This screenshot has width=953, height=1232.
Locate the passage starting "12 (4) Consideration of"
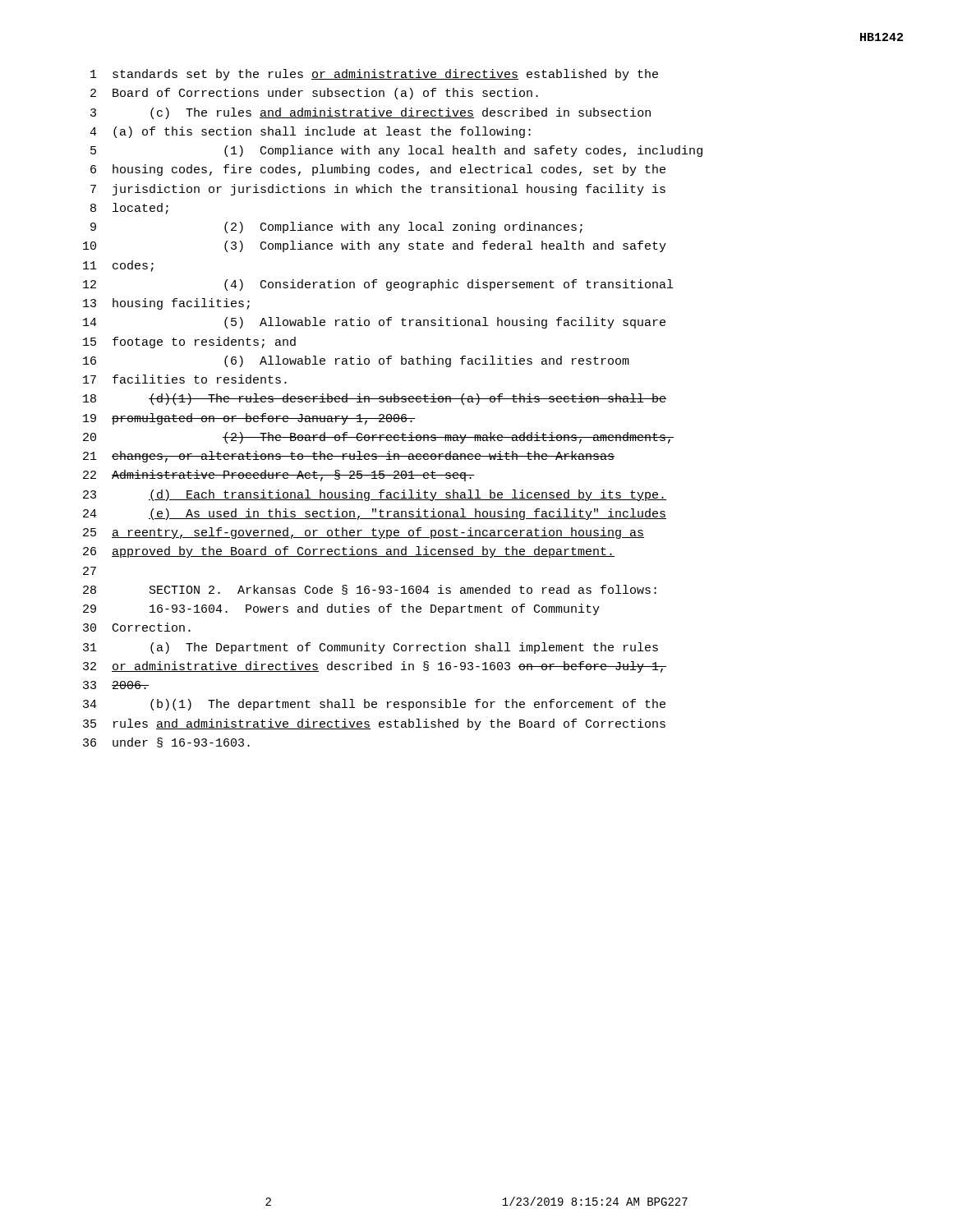(x=476, y=285)
